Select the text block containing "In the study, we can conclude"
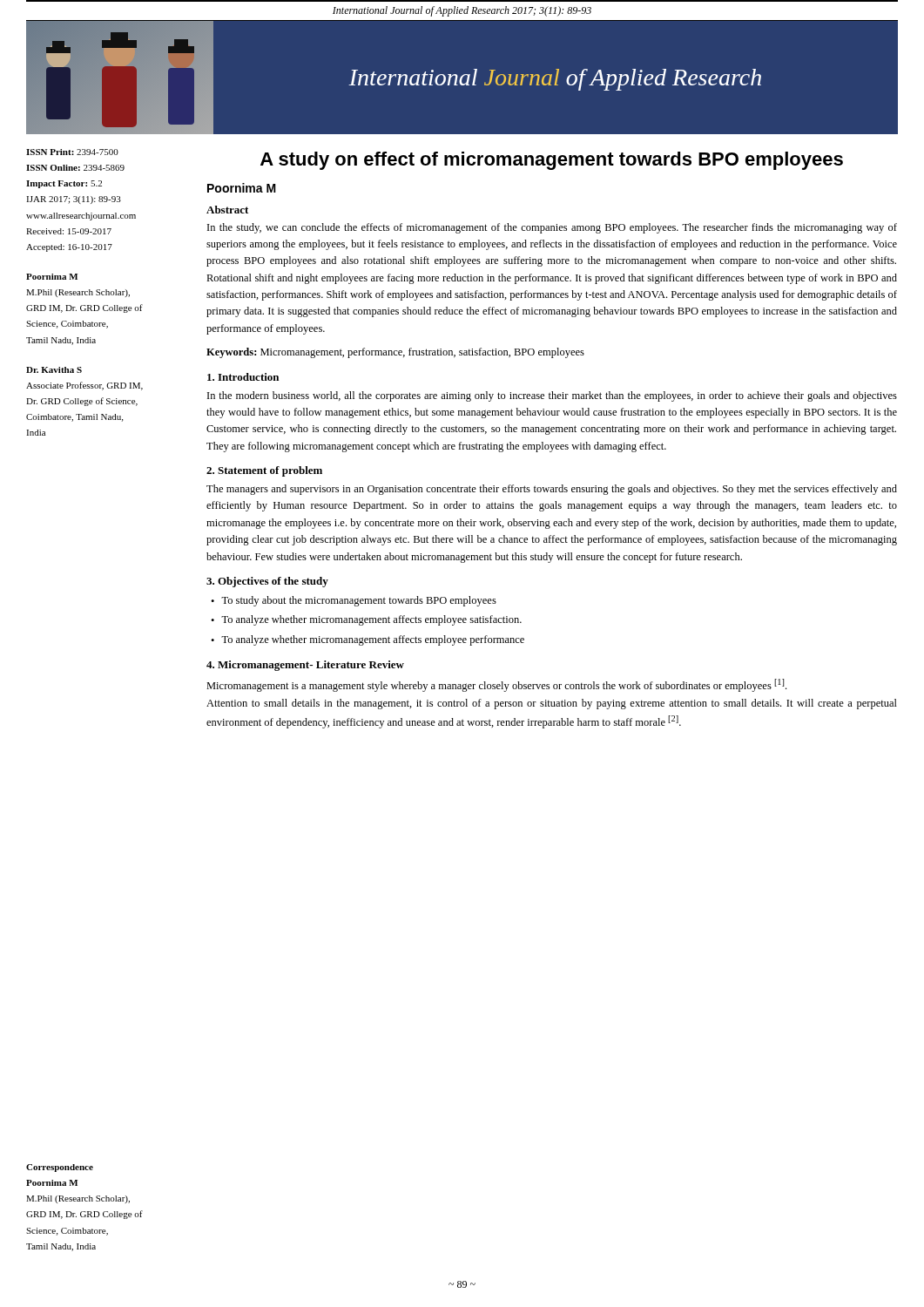The image size is (924, 1307). (x=552, y=278)
